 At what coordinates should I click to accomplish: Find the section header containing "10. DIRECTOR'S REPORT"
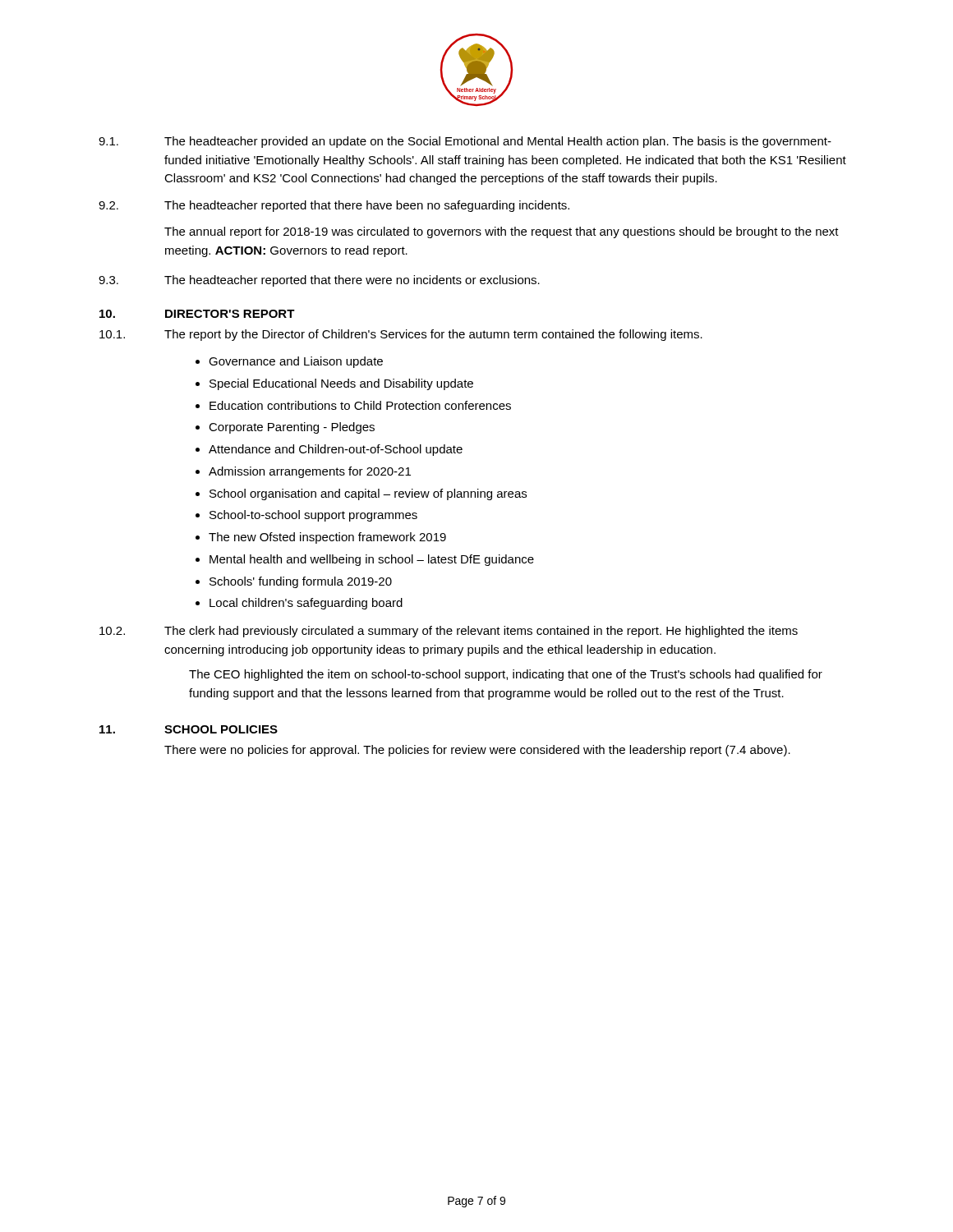coord(196,313)
